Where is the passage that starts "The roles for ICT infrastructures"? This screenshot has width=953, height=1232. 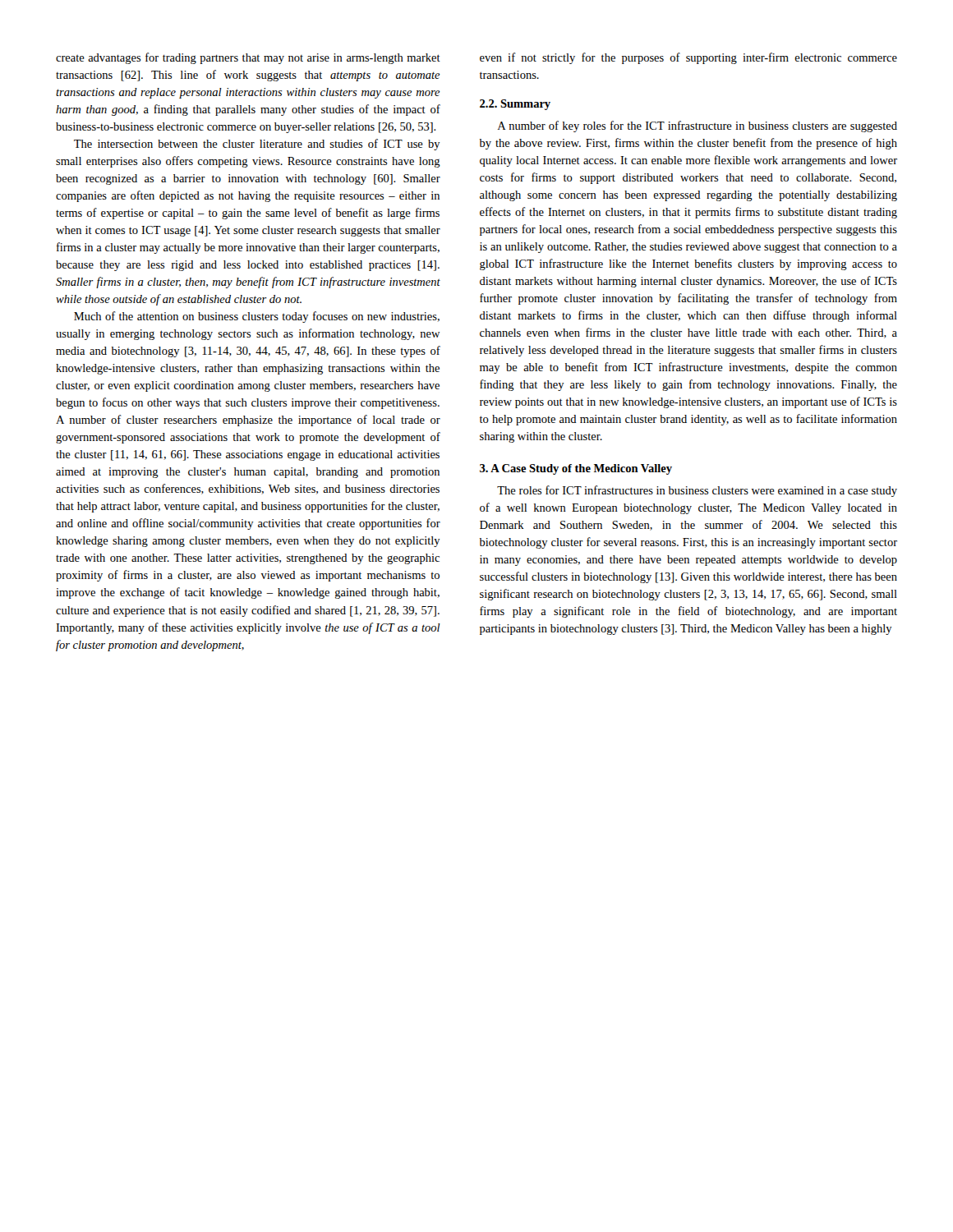coord(688,560)
